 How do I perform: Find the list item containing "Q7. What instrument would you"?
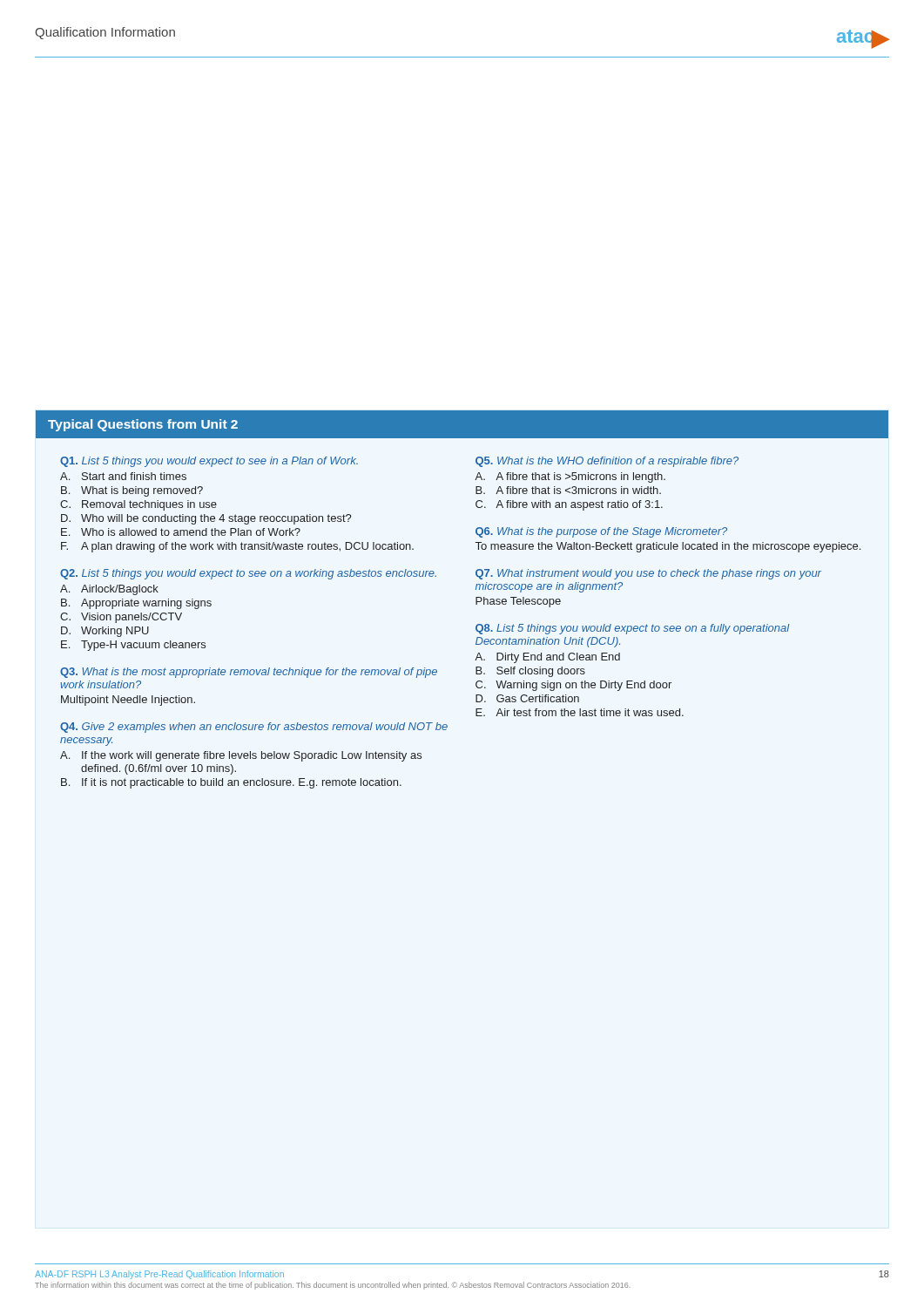(x=669, y=587)
